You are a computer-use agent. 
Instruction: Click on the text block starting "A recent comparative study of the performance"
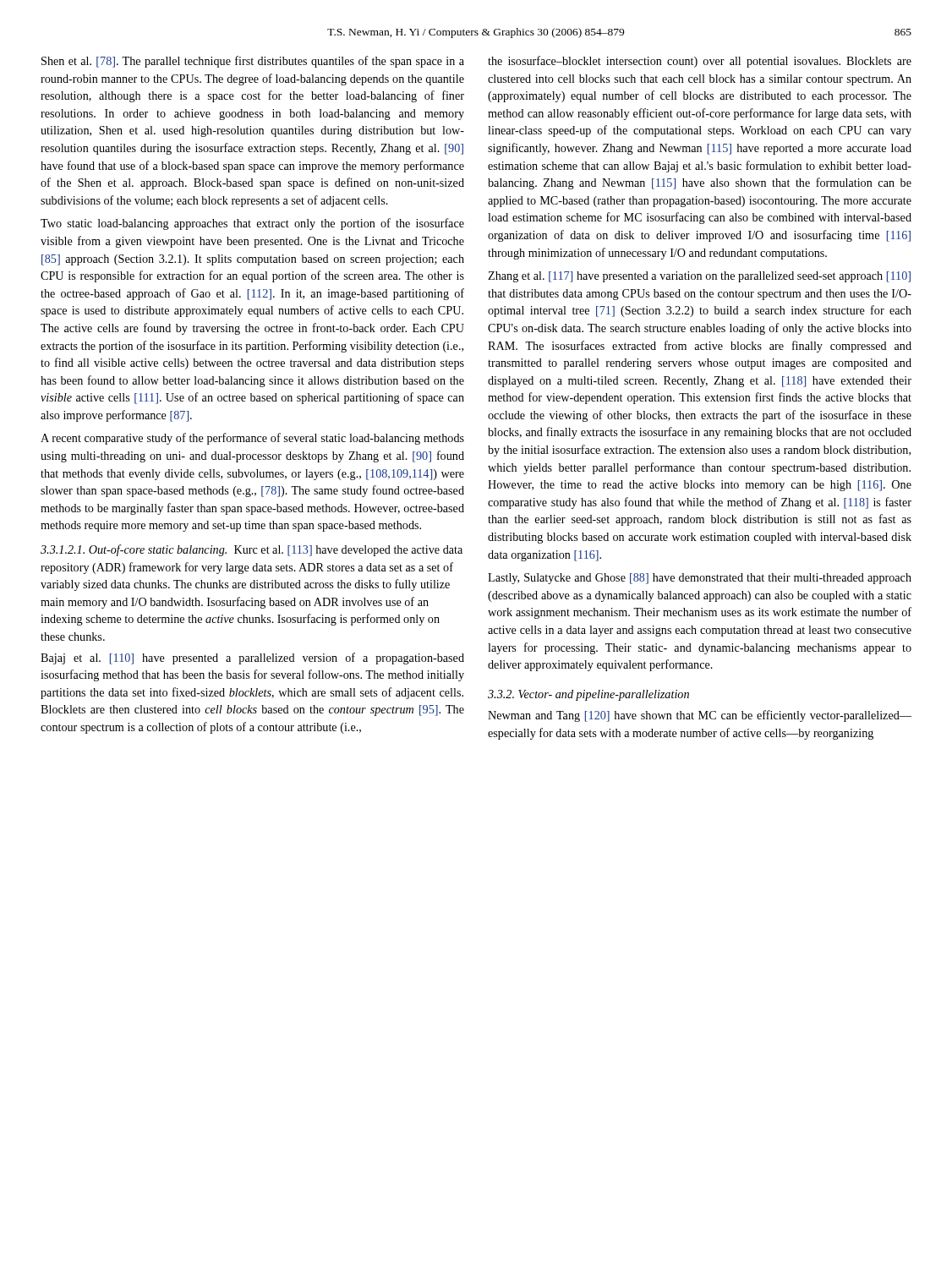tap(252, 482)
